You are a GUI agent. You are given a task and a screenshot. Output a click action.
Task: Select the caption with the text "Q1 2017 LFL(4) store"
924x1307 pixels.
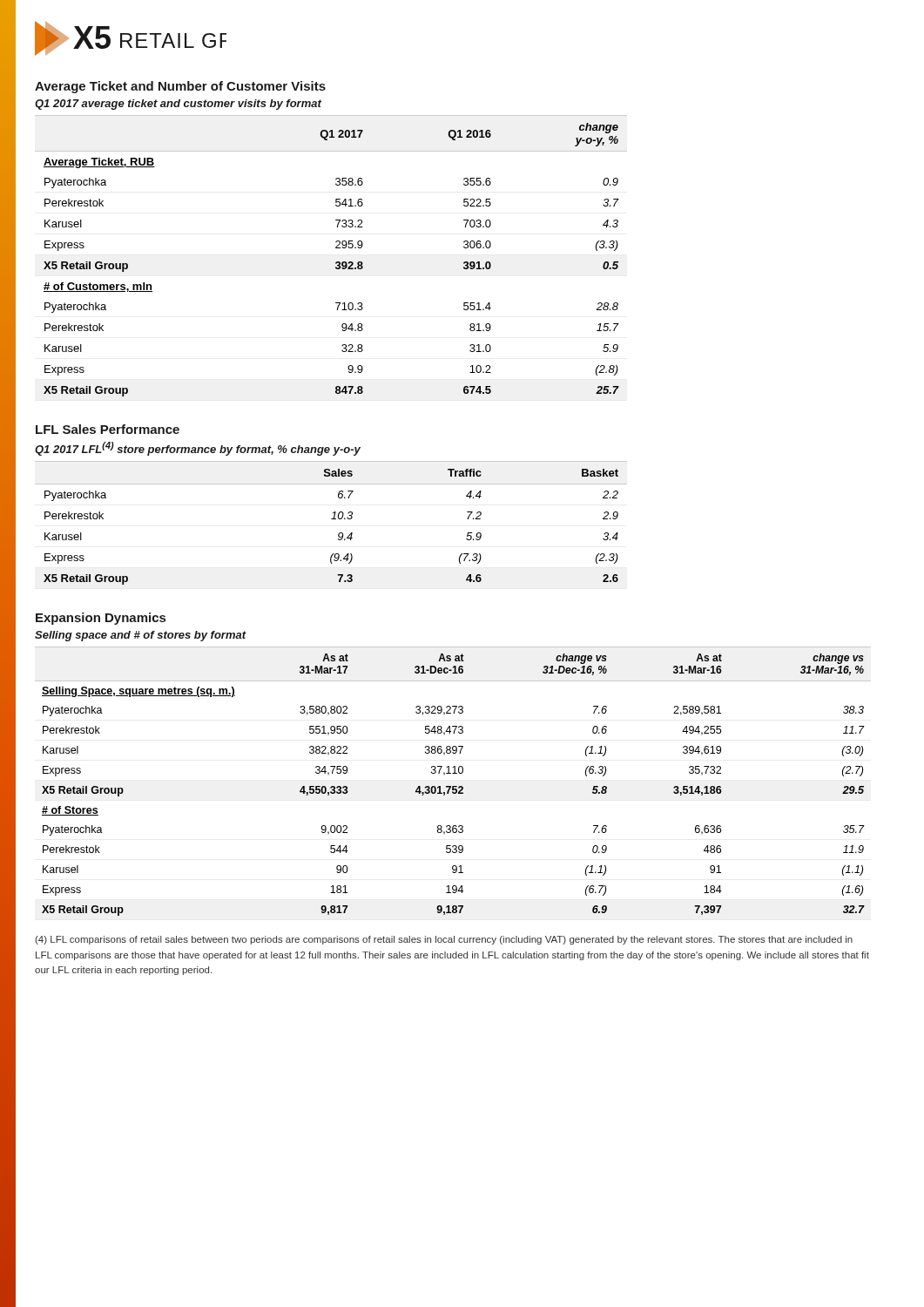198,448
